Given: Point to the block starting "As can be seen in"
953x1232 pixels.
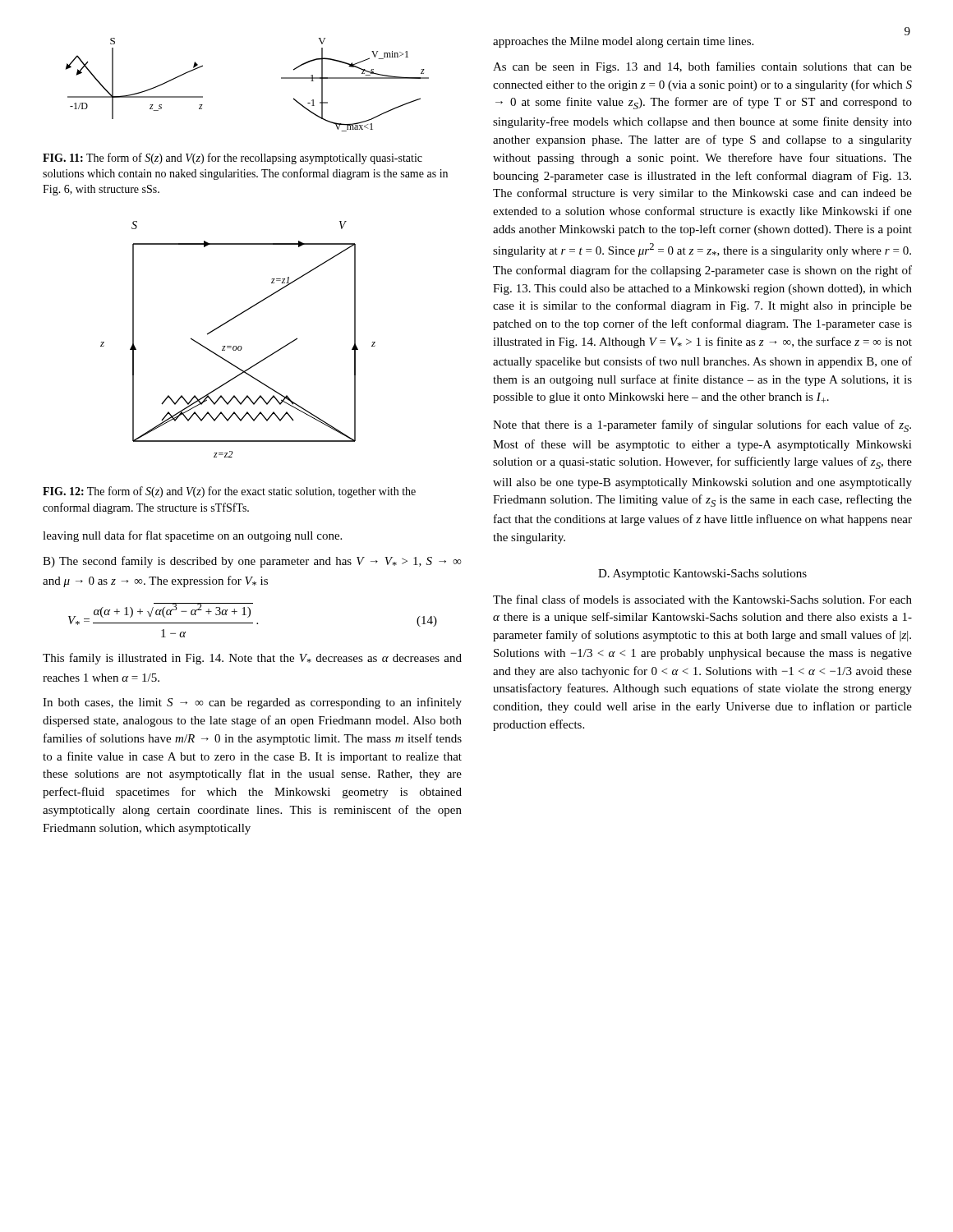Looking at the screenshot, I should [x=702, y=233].
